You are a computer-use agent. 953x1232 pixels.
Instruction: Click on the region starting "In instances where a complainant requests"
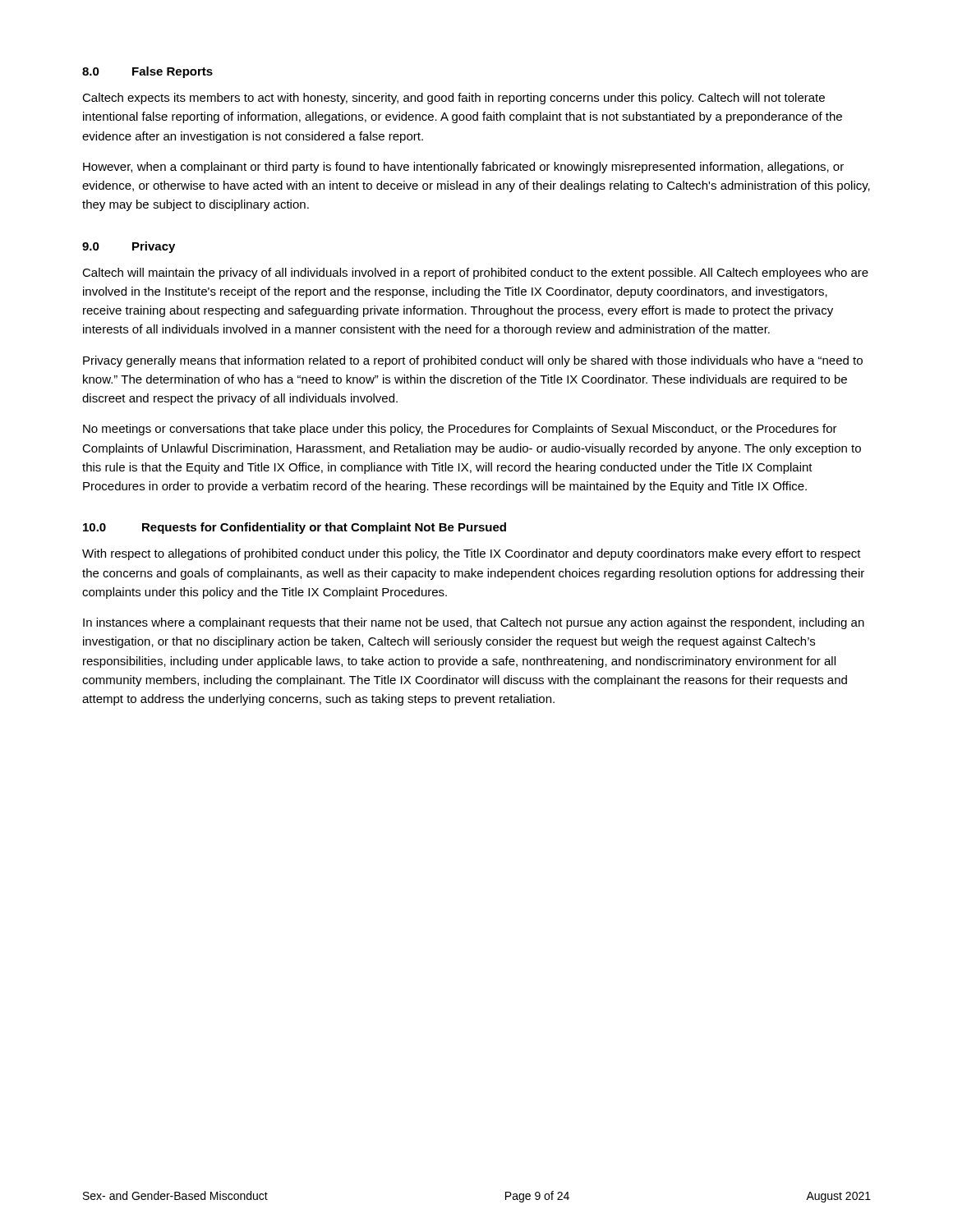point(473,660)
